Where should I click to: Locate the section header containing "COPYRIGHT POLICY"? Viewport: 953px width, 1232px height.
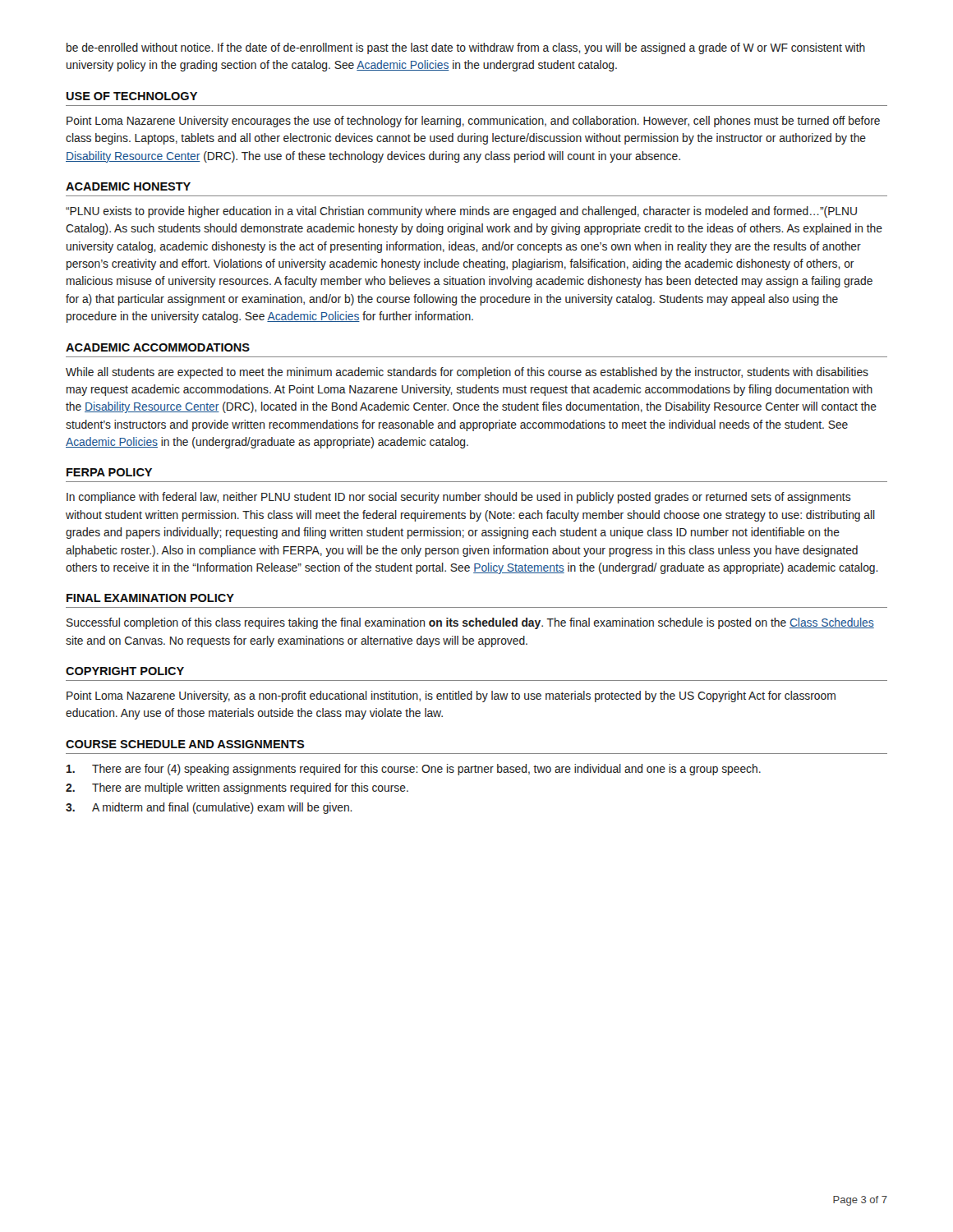pyautogui.click(x=125, y=671)
